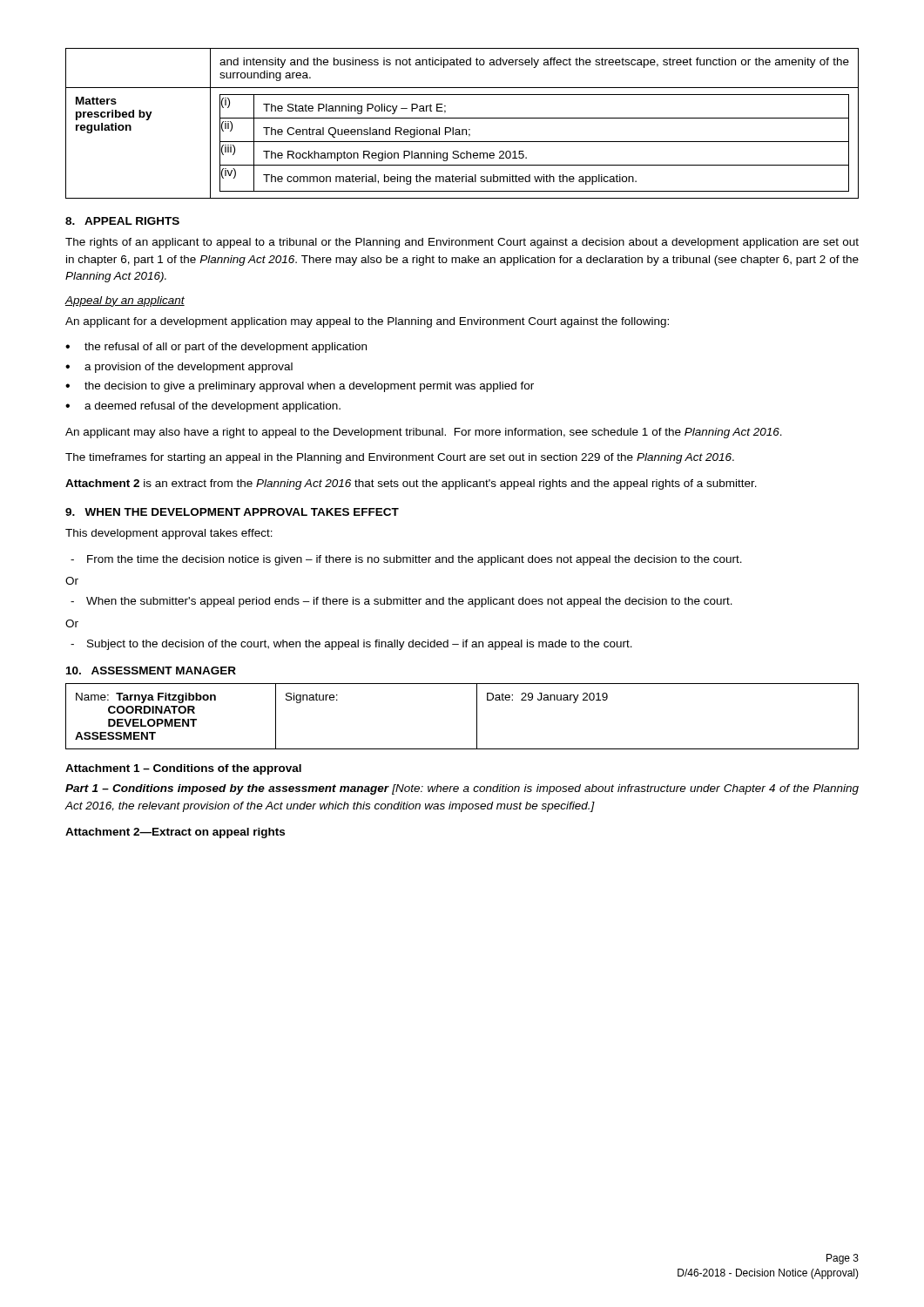This screenshot has height=1307, width=924.
Task: Select the list item with the text "•a deemed refusal"
Action: 203,406
